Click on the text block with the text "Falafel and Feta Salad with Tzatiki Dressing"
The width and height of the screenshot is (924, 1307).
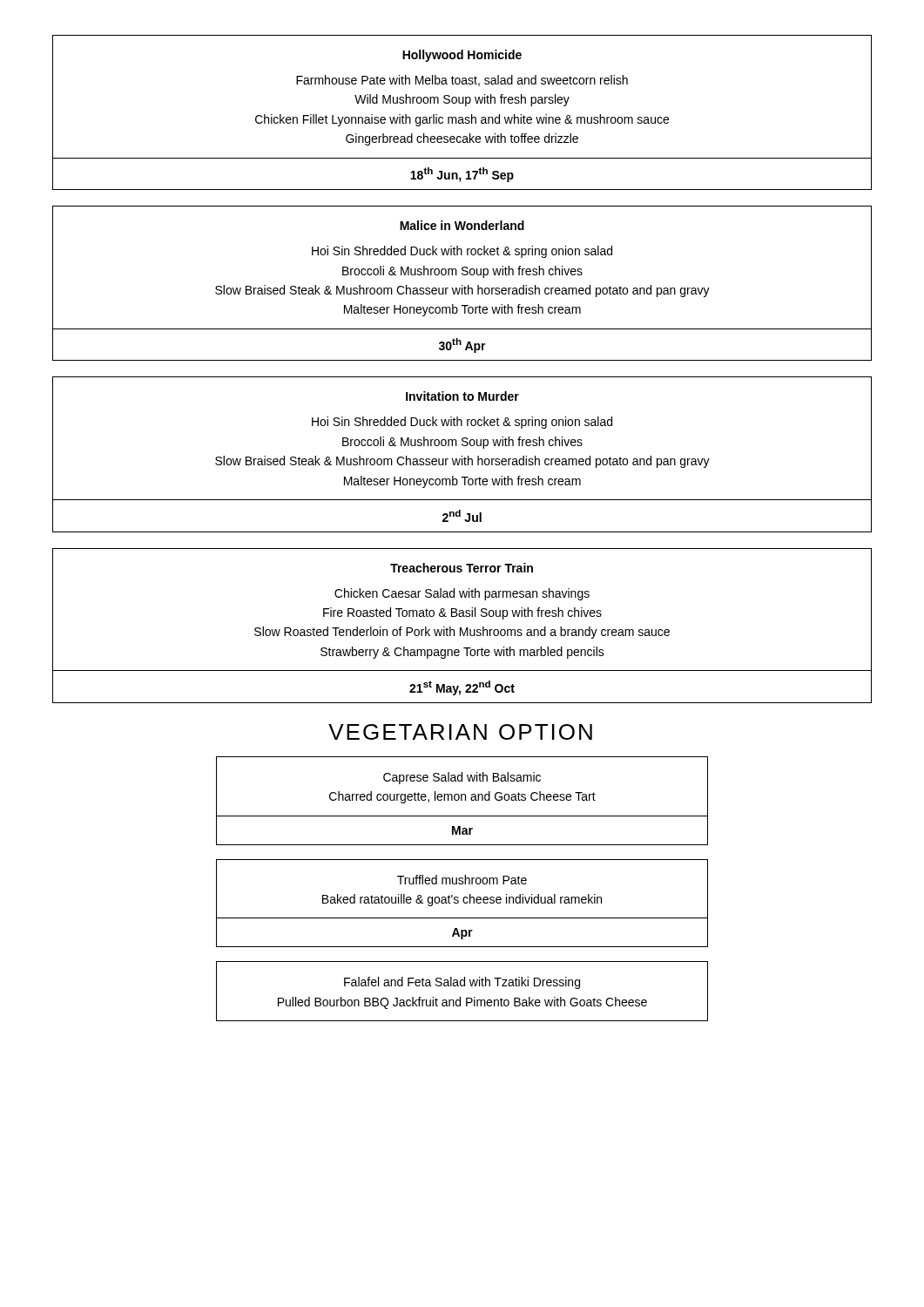click(x=462, y=992)
